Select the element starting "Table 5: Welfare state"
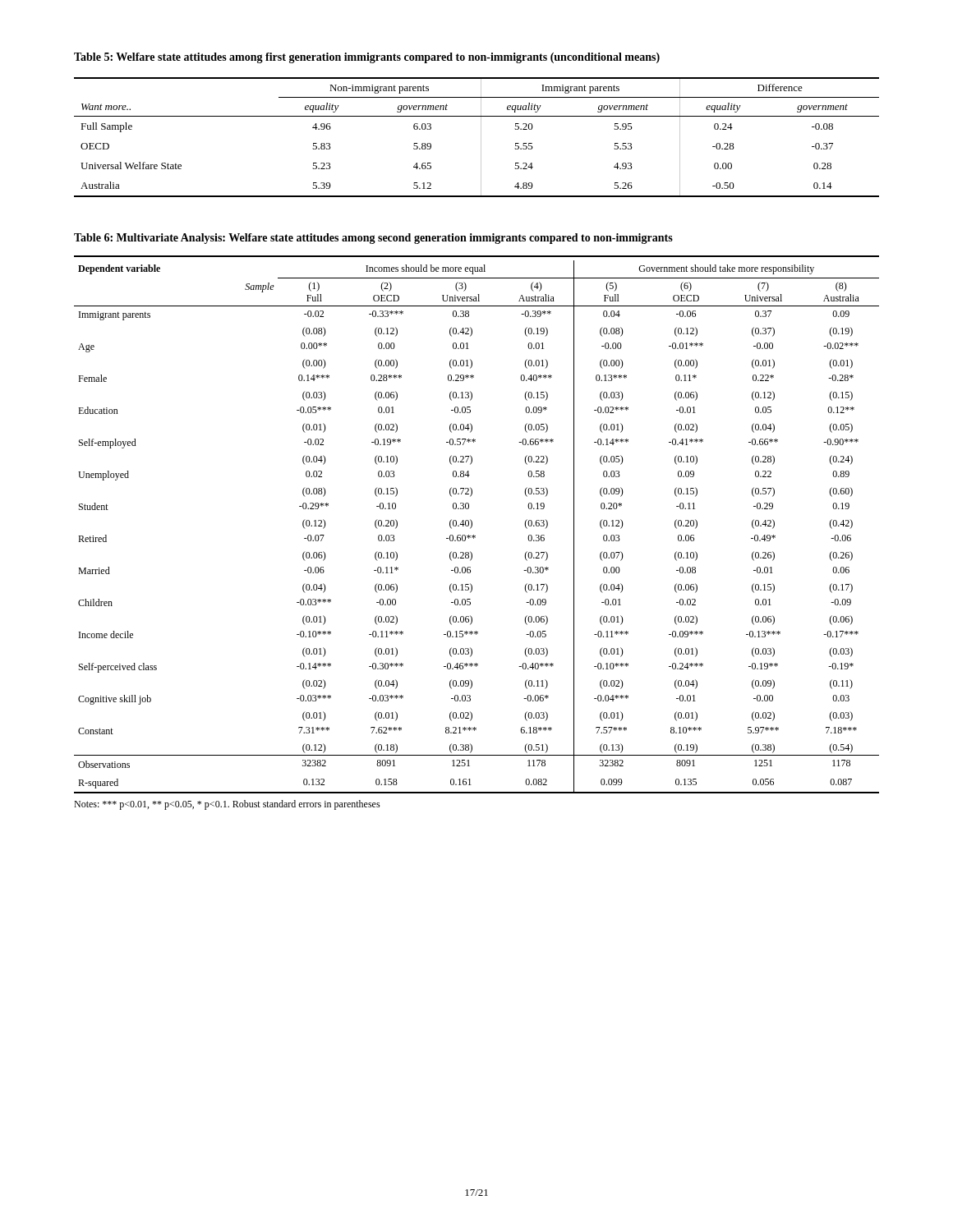The width and height of the screenshot is (953, 1232). coord(367,57)
